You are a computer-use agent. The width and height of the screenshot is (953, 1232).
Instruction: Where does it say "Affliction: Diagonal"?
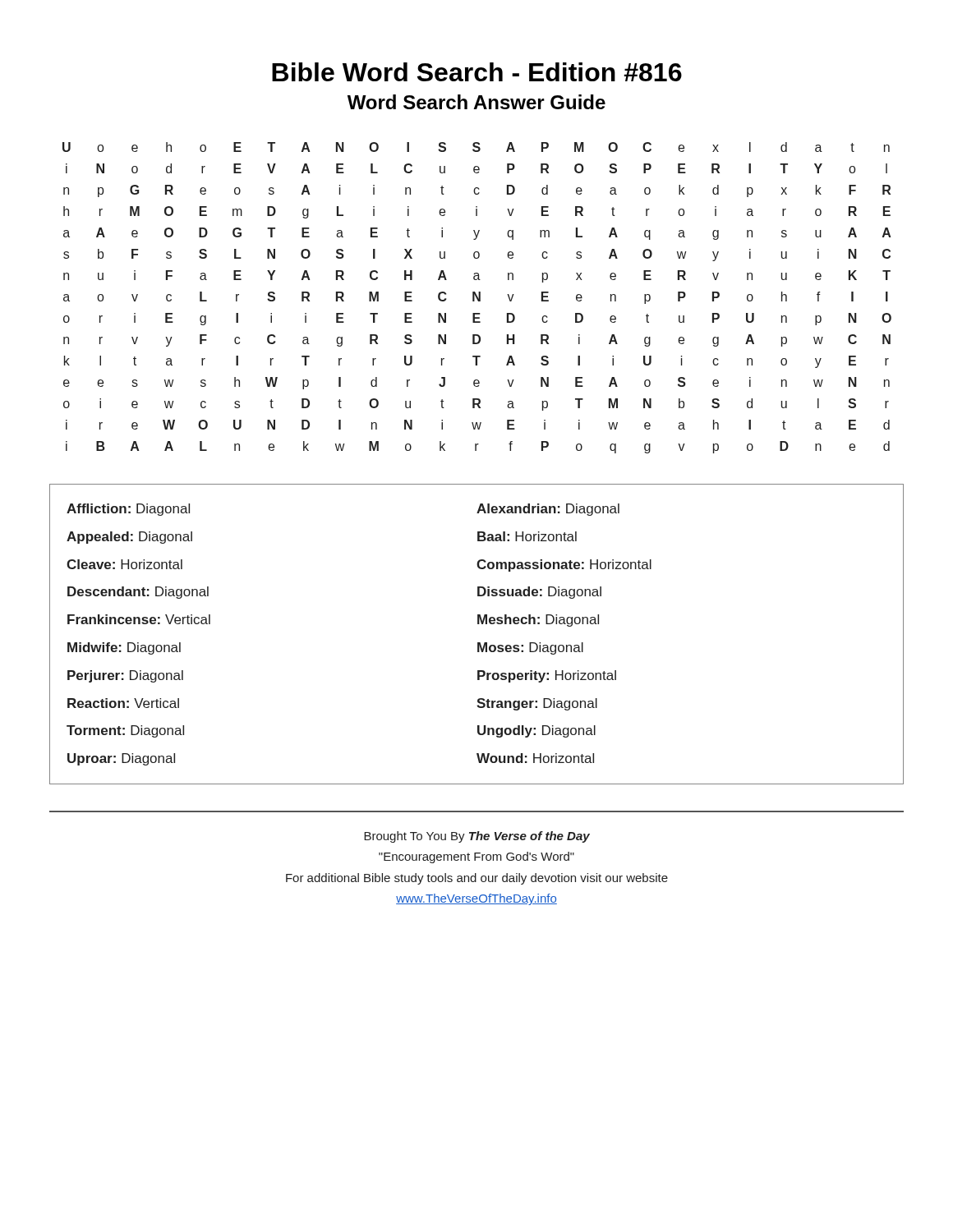(129, 509)
